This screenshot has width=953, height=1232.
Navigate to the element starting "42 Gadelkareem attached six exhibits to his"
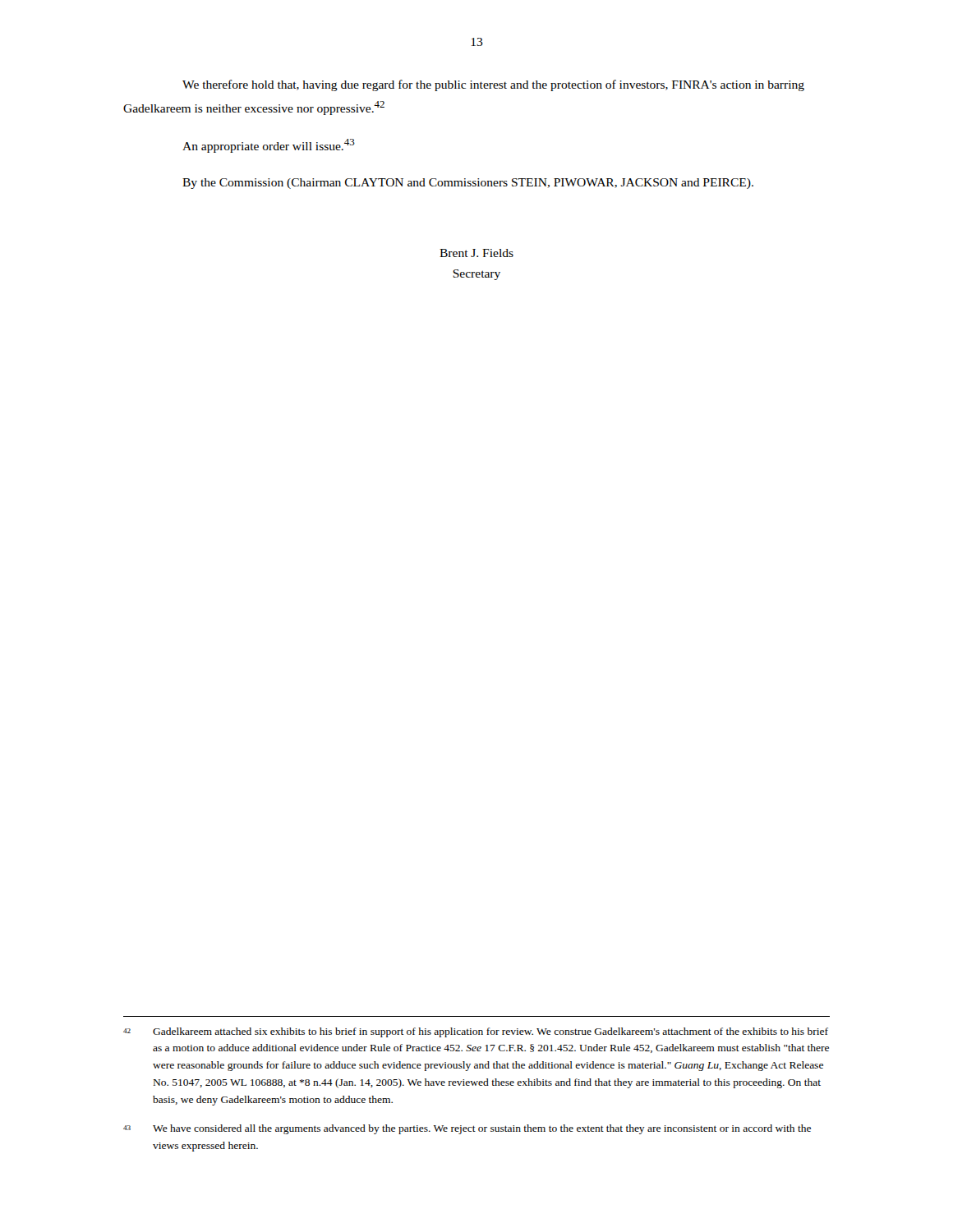[476, 1066]
